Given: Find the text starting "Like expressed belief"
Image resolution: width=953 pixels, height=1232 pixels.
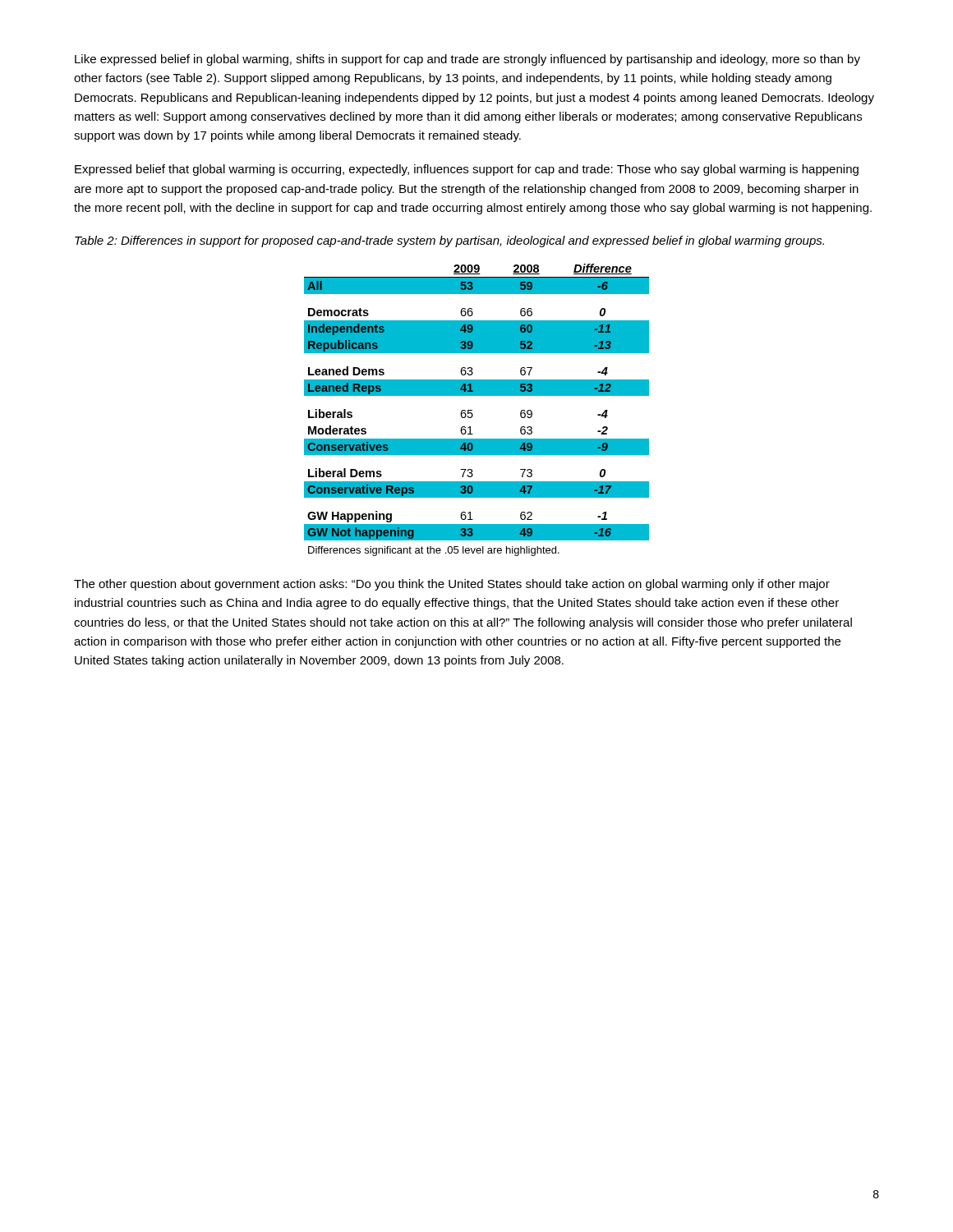Looking at the screenshot, I should click(474, 97).
